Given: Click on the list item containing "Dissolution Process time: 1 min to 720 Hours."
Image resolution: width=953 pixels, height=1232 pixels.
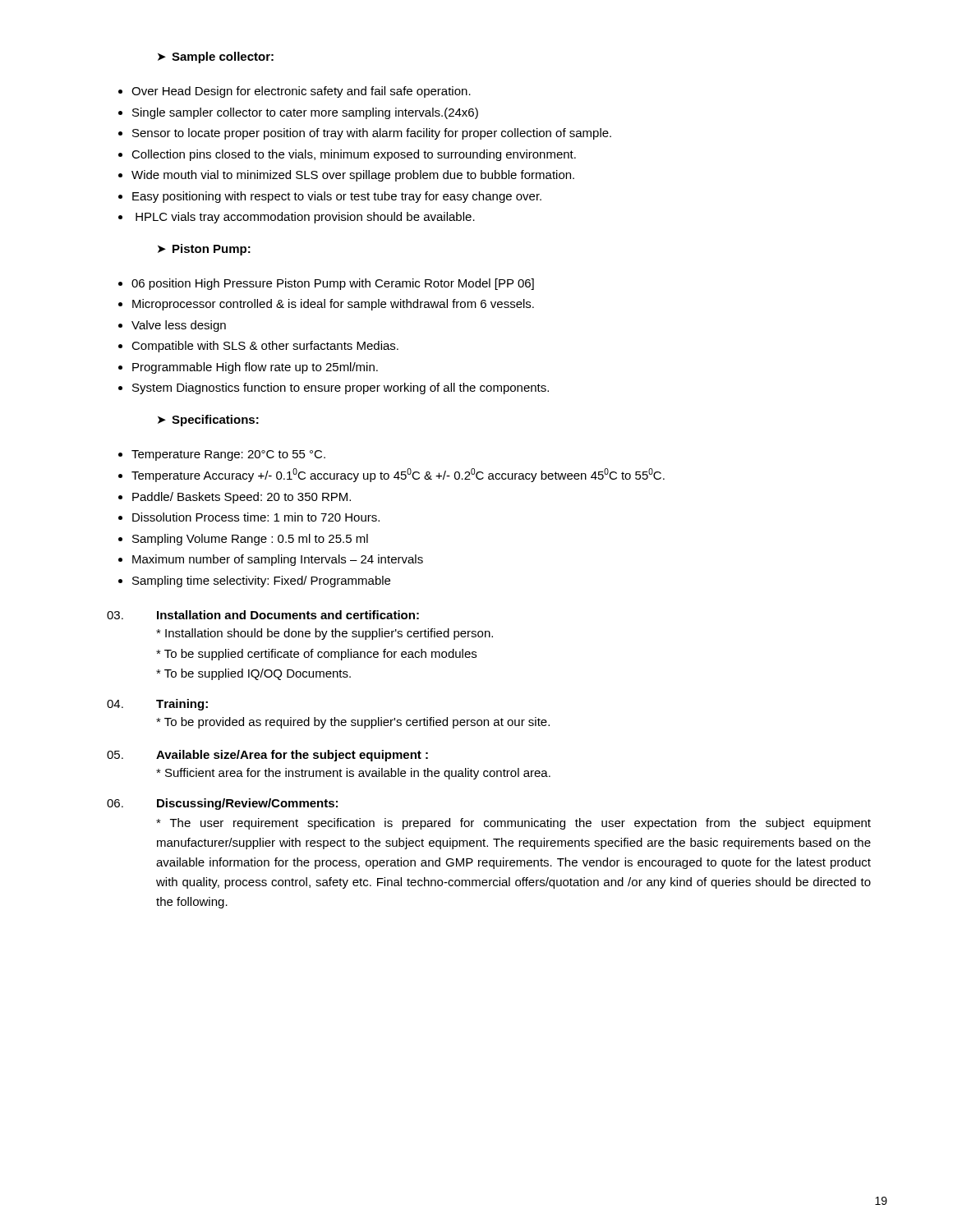Looking at the screenshot, I should [256, 517].
